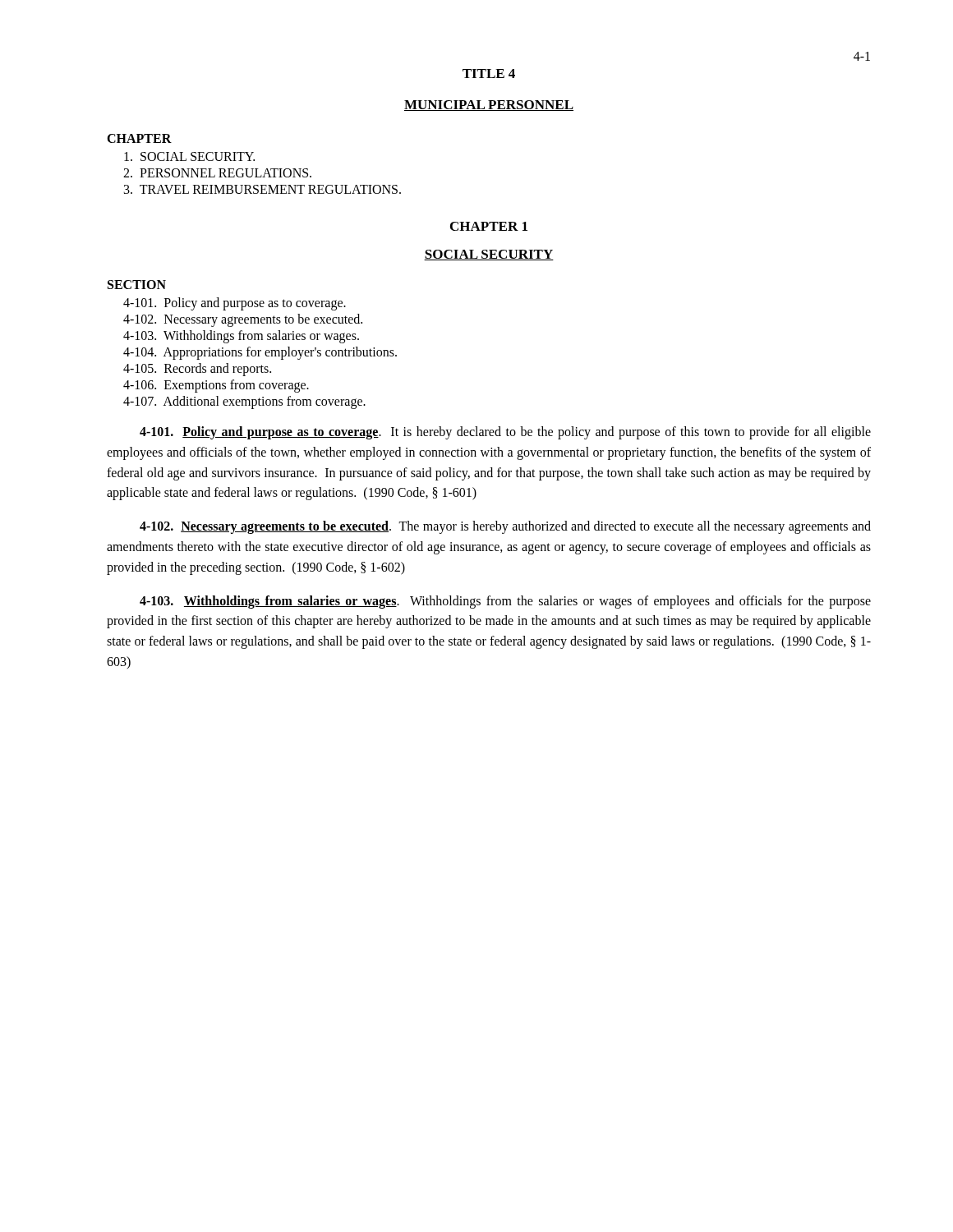Locate the text "CHAPTER 1"
The image size is (953, 1232).
click(489, 226)
